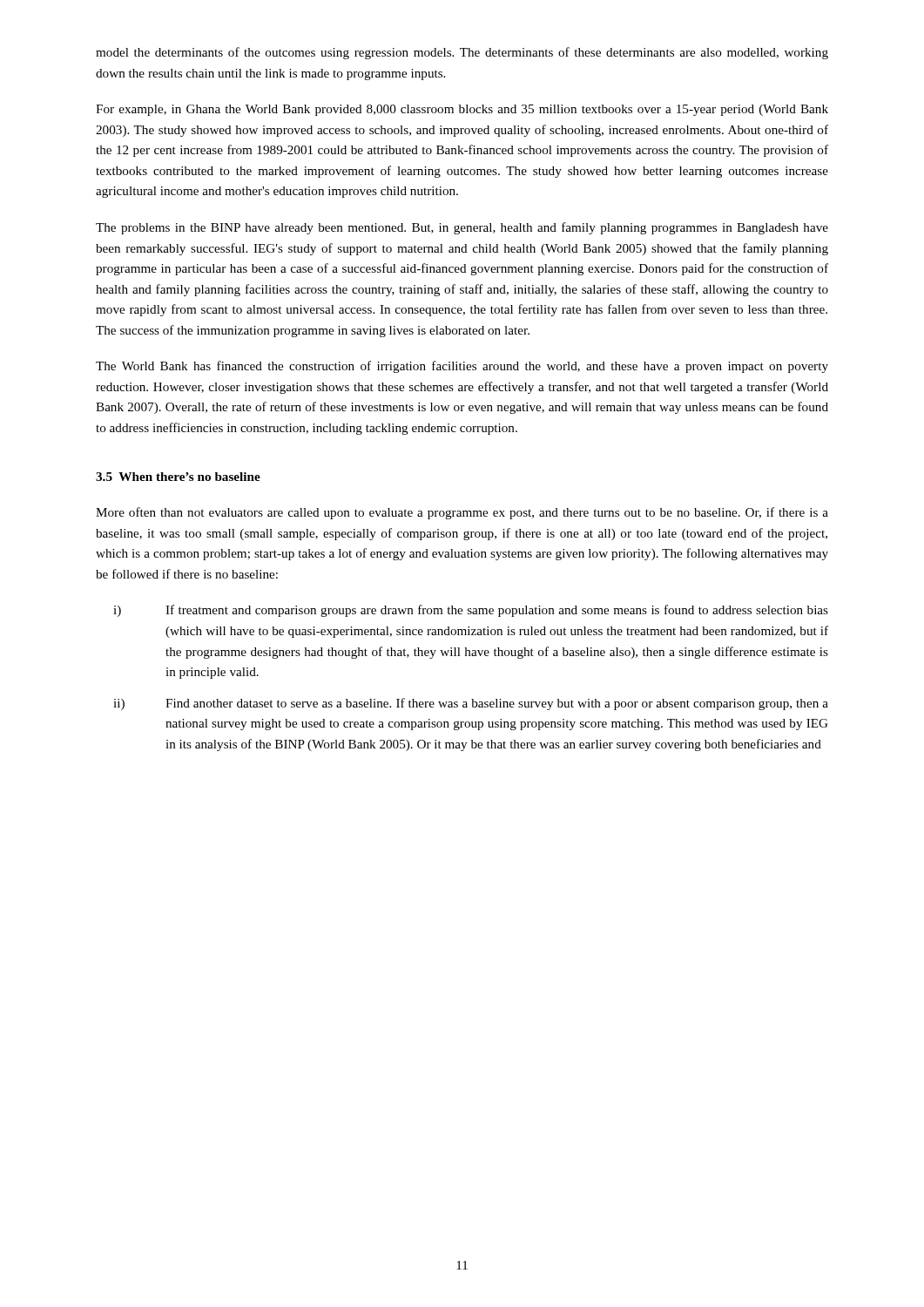Find the text starting "The problems in the"
The width and height of the screenshot is (924, 1307).
[462, 278]
